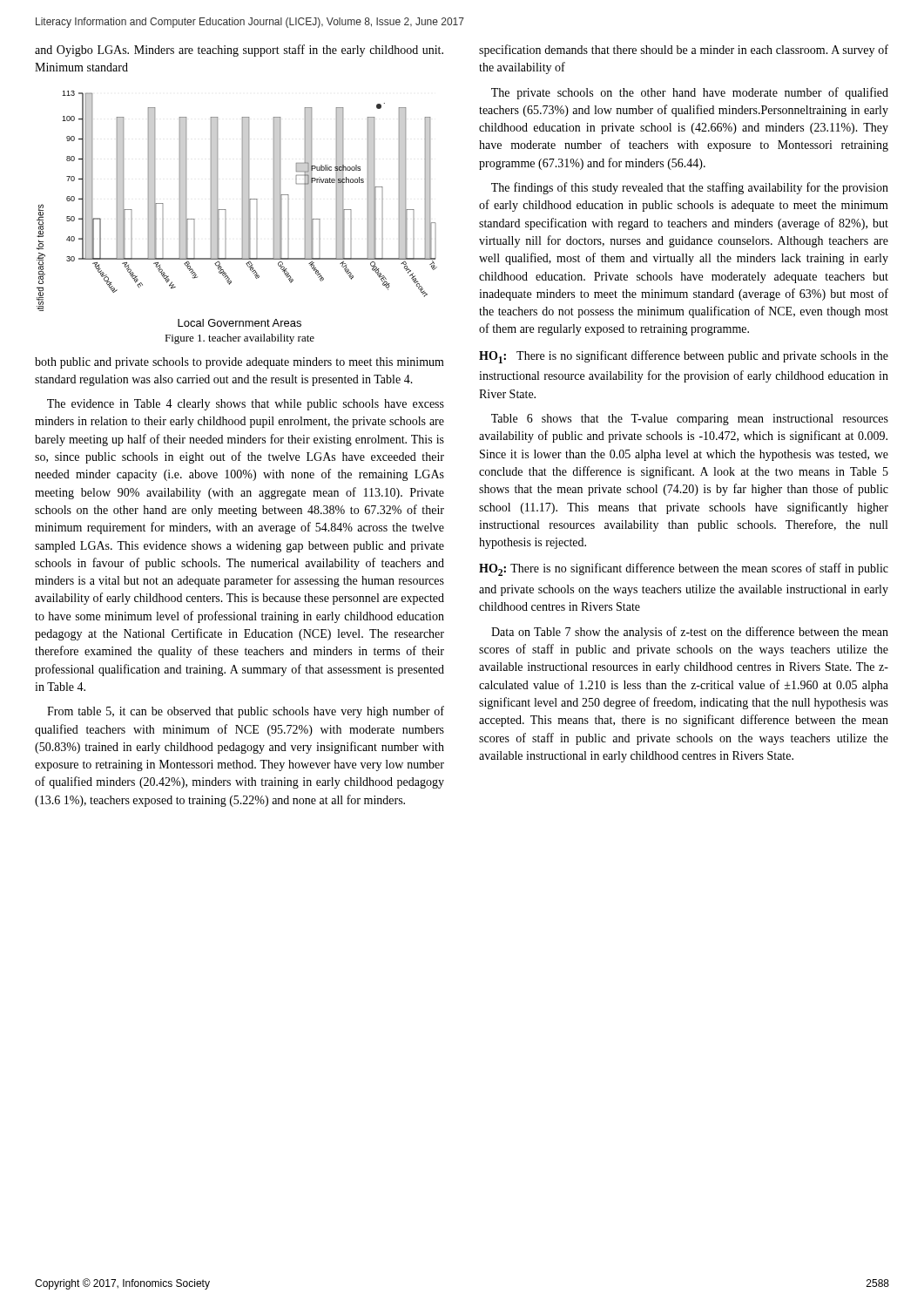Screen dimensions: 1307x924
Task: Find the block on this page that starts "HO2: There is no"
Action: (x=684, y=588)
